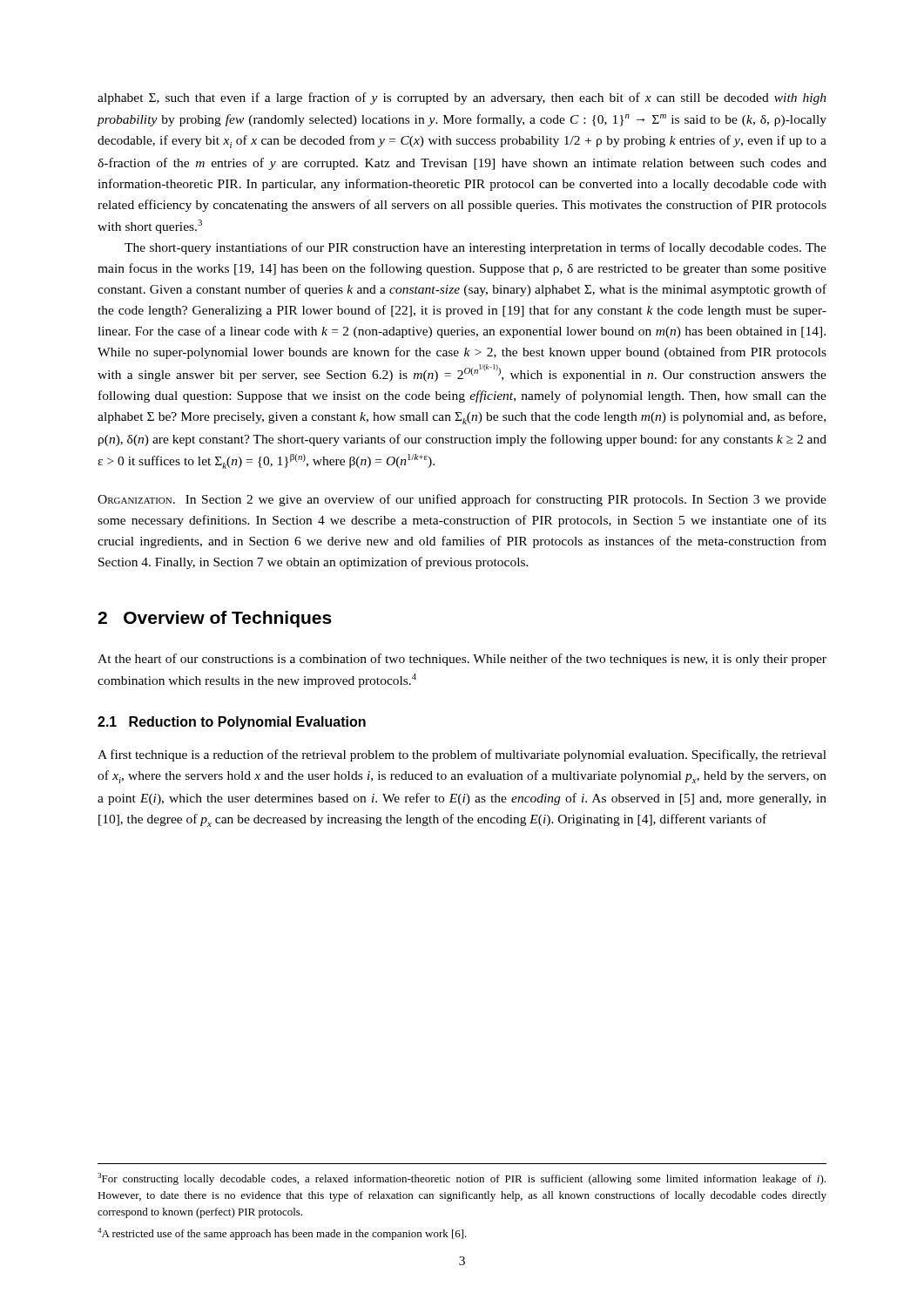Select the element starting "2 Overview of Techniques"
This screenshot has width=924, height=1307.
(215, 619)
